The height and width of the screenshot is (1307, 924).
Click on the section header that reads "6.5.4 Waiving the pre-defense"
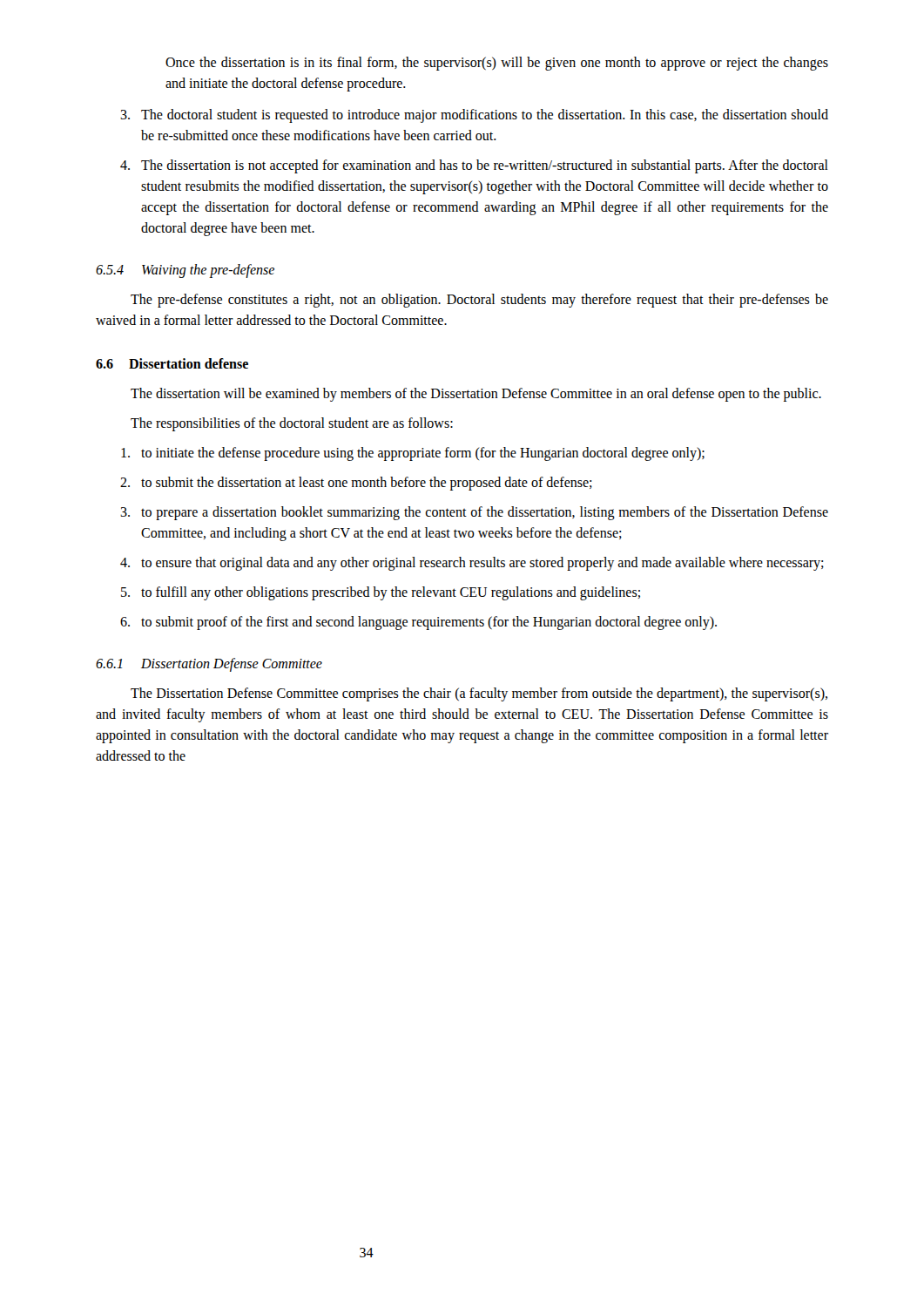(185, 270)
